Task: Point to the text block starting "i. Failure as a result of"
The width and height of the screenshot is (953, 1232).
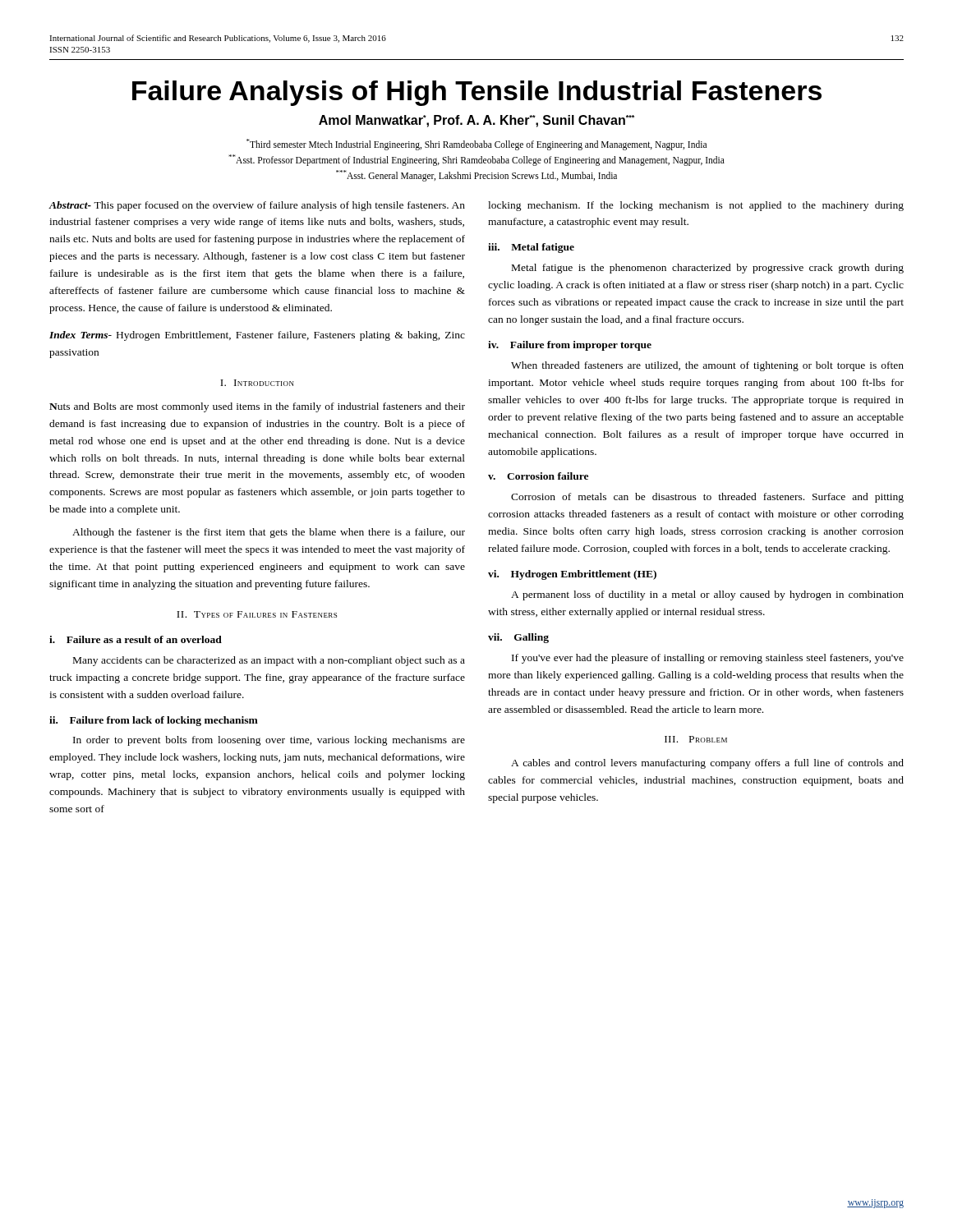Action: [136, 639]
